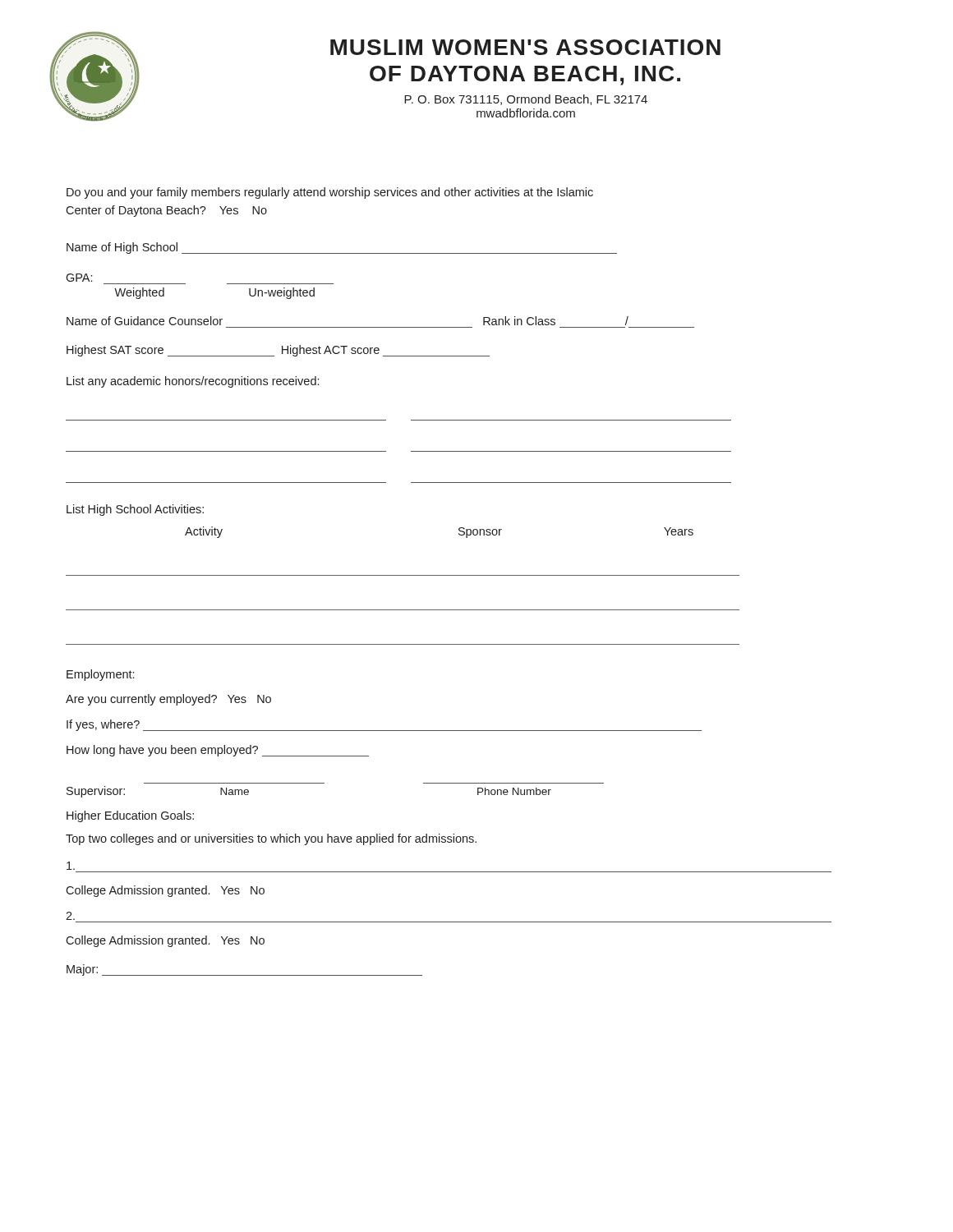This screenshot has height=1232, width=953.
Task: Locate the title that opens with "MUSLIM WOMEN'S ASSOCIATION OF"
Action: (526, 77)
